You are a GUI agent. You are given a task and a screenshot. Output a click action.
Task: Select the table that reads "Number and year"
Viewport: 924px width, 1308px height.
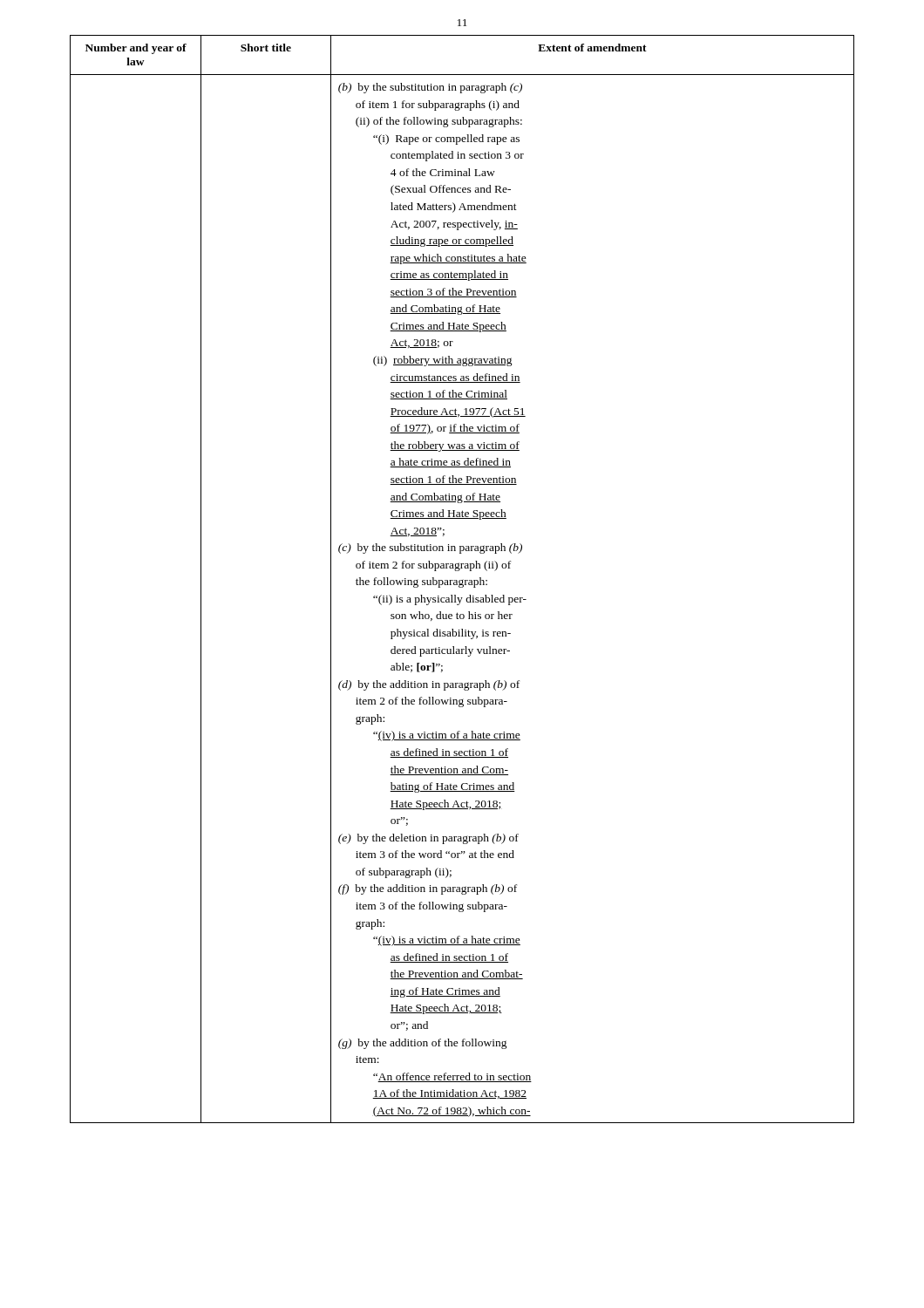point(462,579)
